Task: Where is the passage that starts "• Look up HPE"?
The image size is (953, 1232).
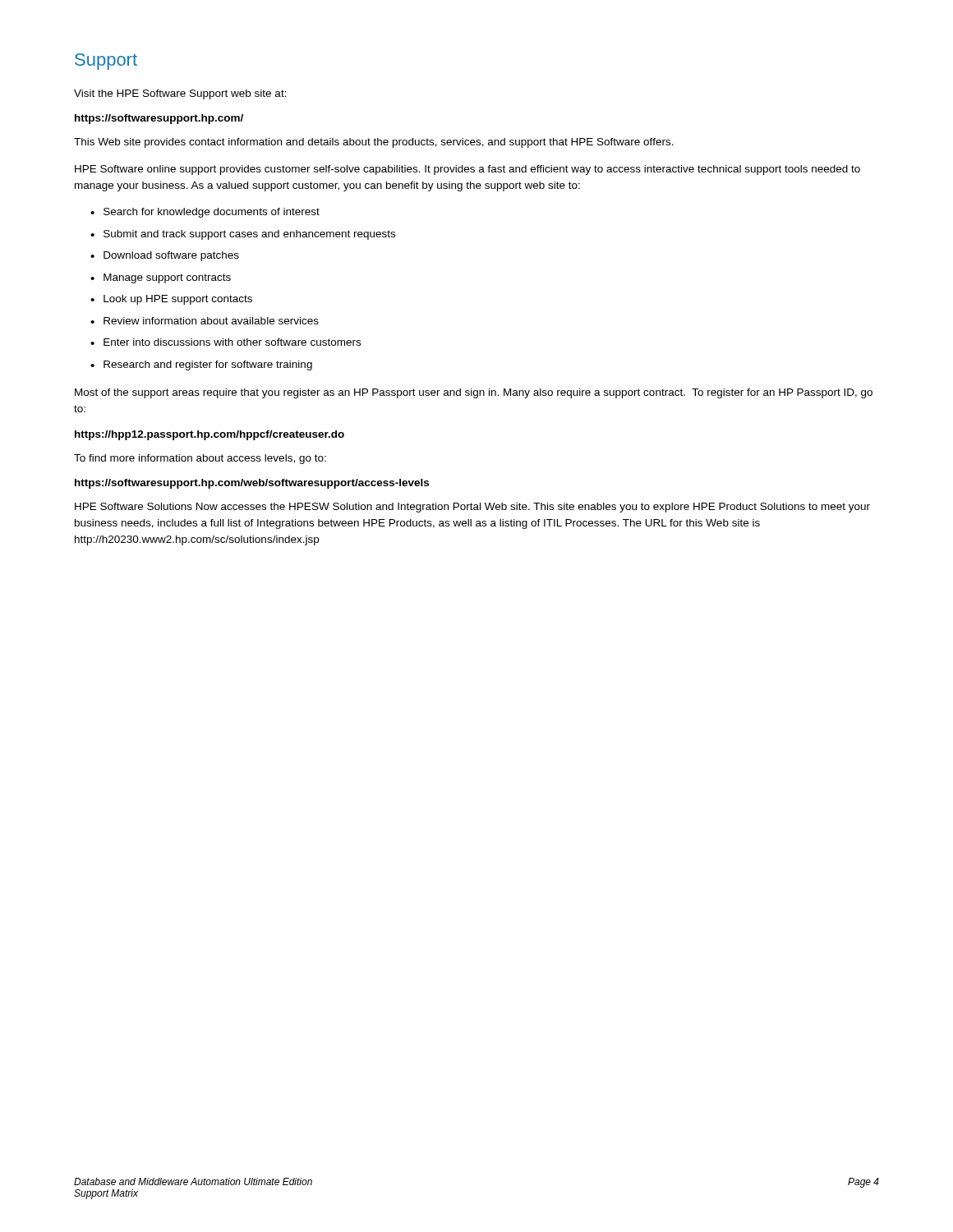Action: pos(172,300)
